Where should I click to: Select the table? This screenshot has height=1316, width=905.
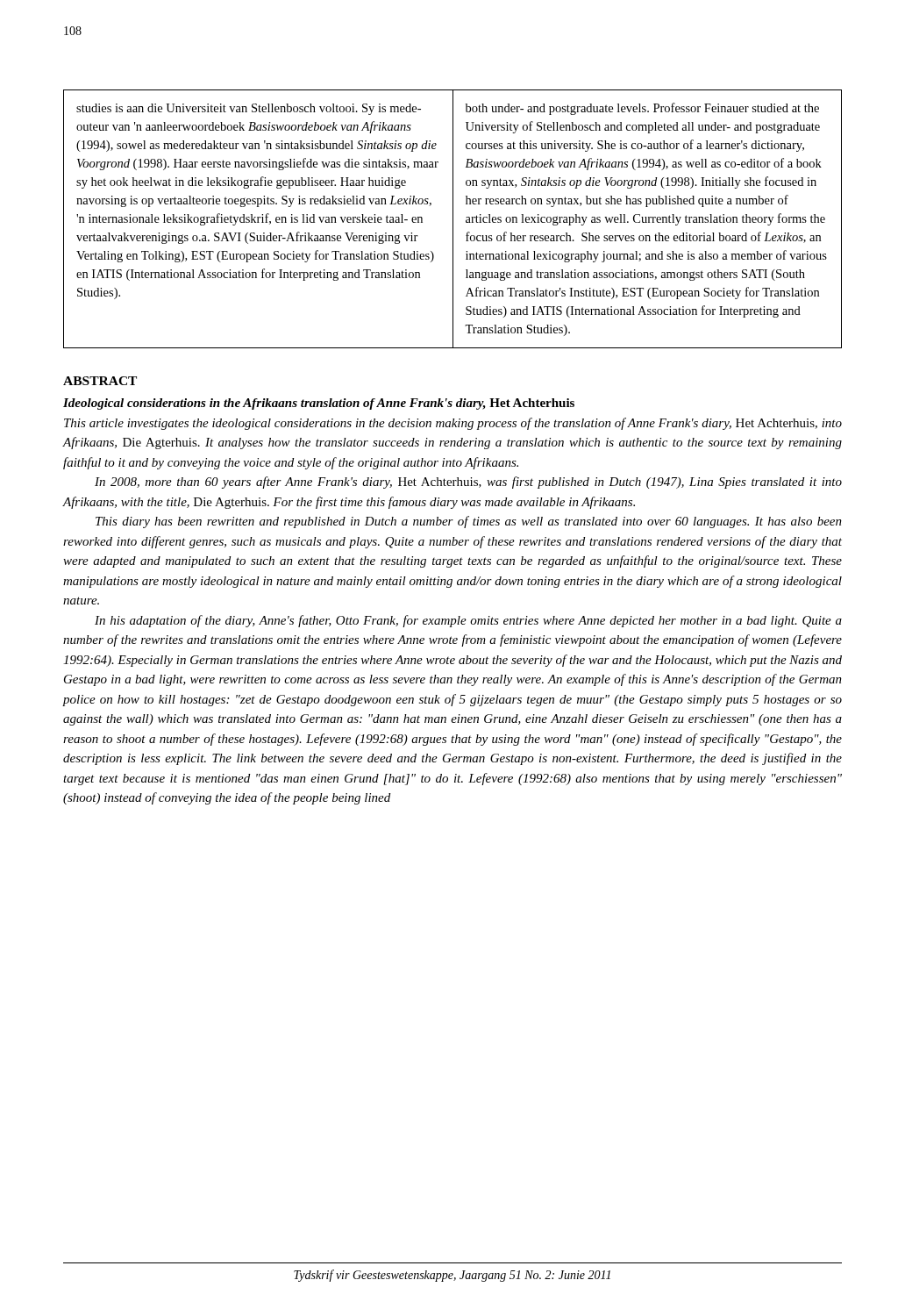(452, 219)
